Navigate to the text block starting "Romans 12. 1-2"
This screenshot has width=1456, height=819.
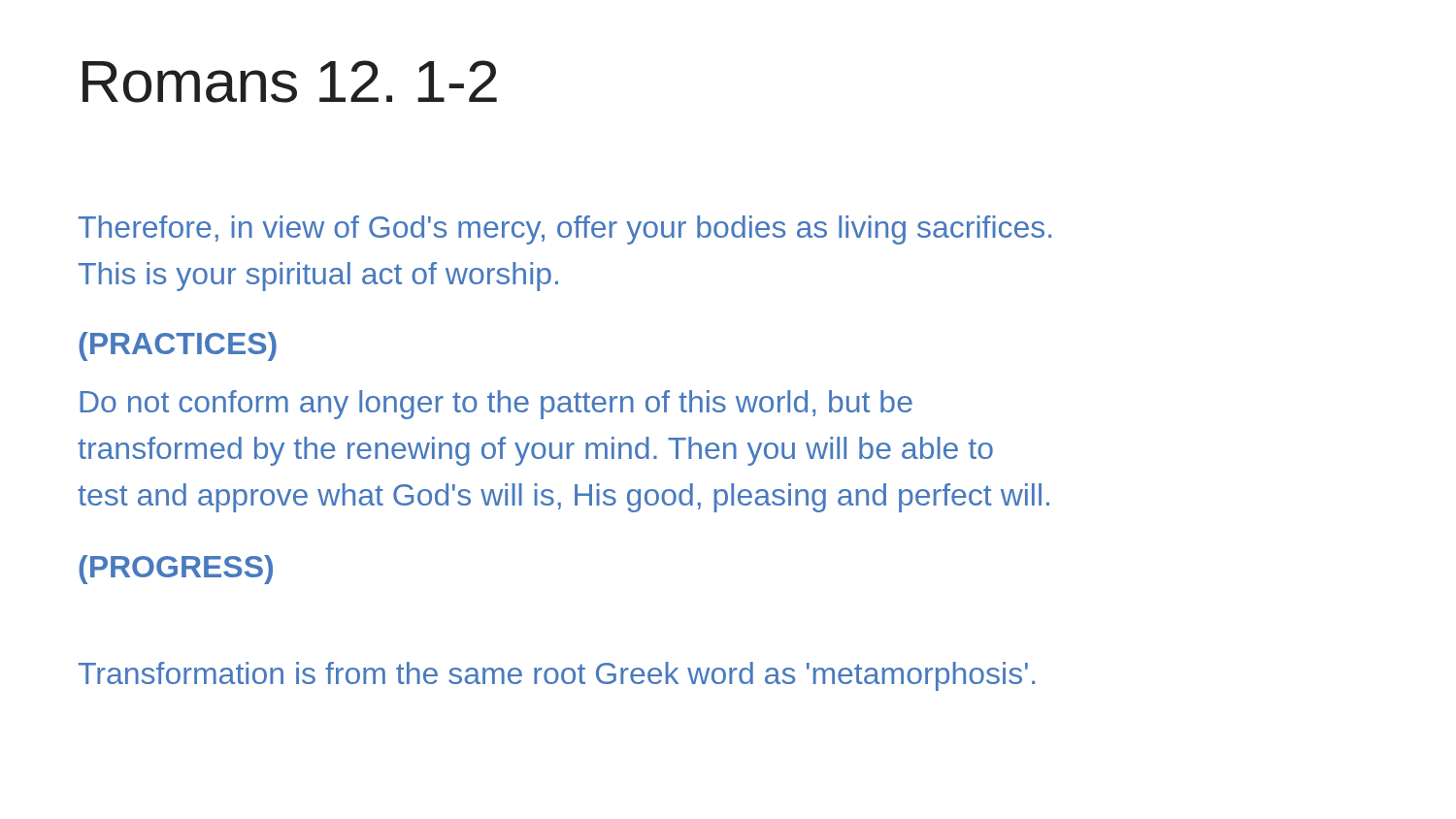click(288, 81)
